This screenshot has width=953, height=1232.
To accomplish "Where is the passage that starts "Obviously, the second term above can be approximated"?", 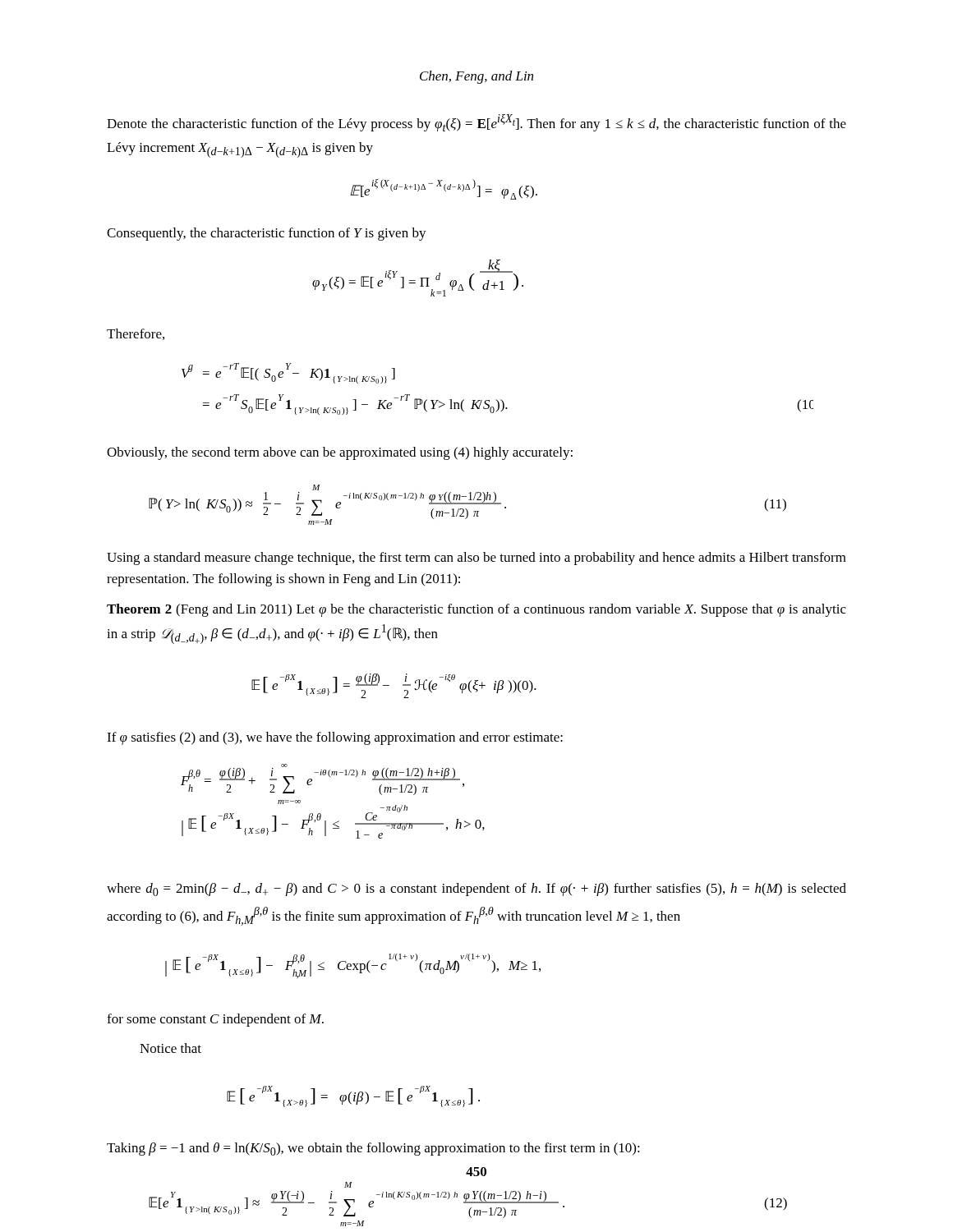I will point(340,452).
